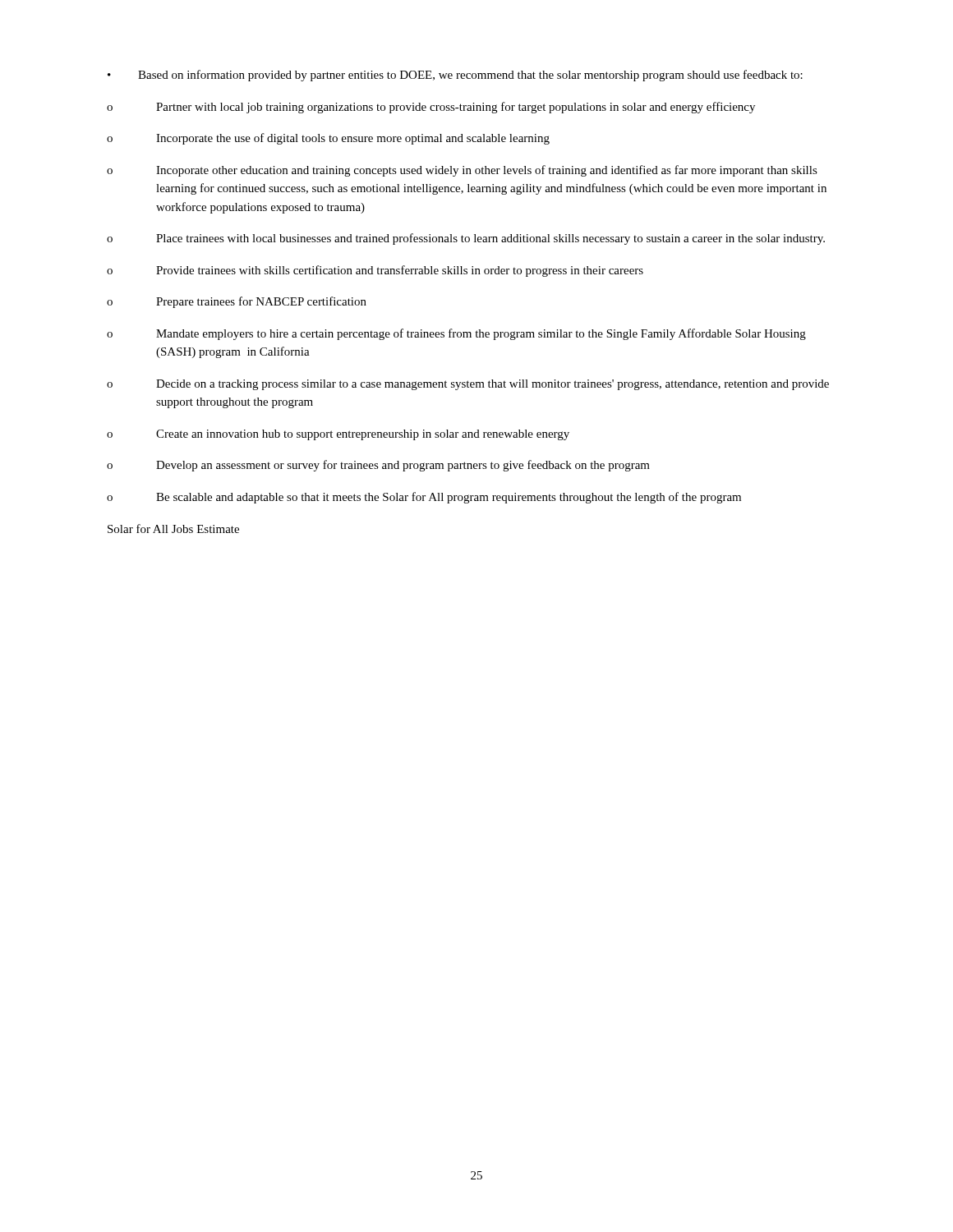Click on the list item that reads "o Incorporate the use of digital tools to"
The width and height of the screenshot is (953, 1232).
[476, 138]
